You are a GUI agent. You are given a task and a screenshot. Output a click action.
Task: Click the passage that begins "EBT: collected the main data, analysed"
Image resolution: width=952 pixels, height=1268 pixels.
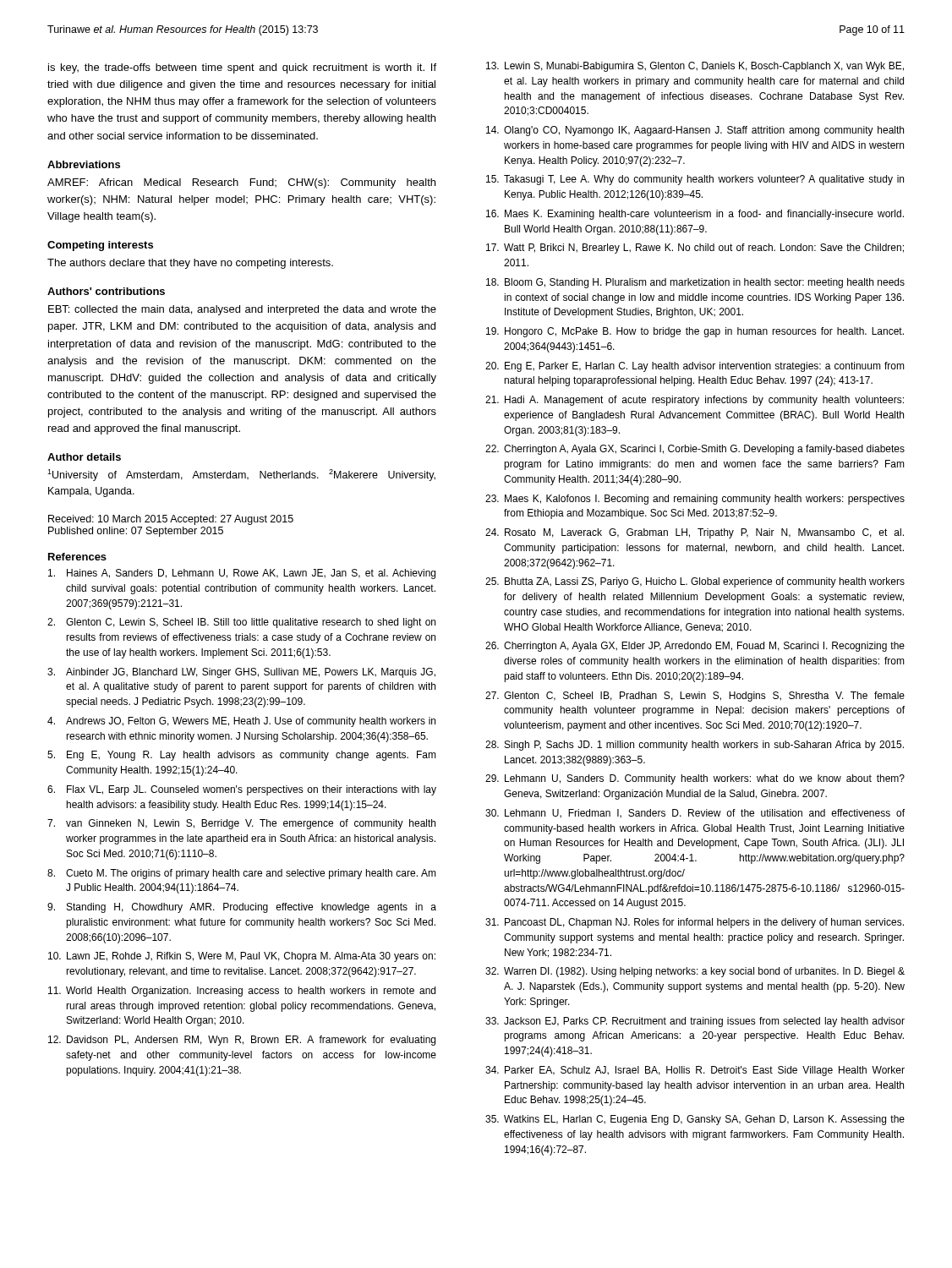[x=242, y=369]
